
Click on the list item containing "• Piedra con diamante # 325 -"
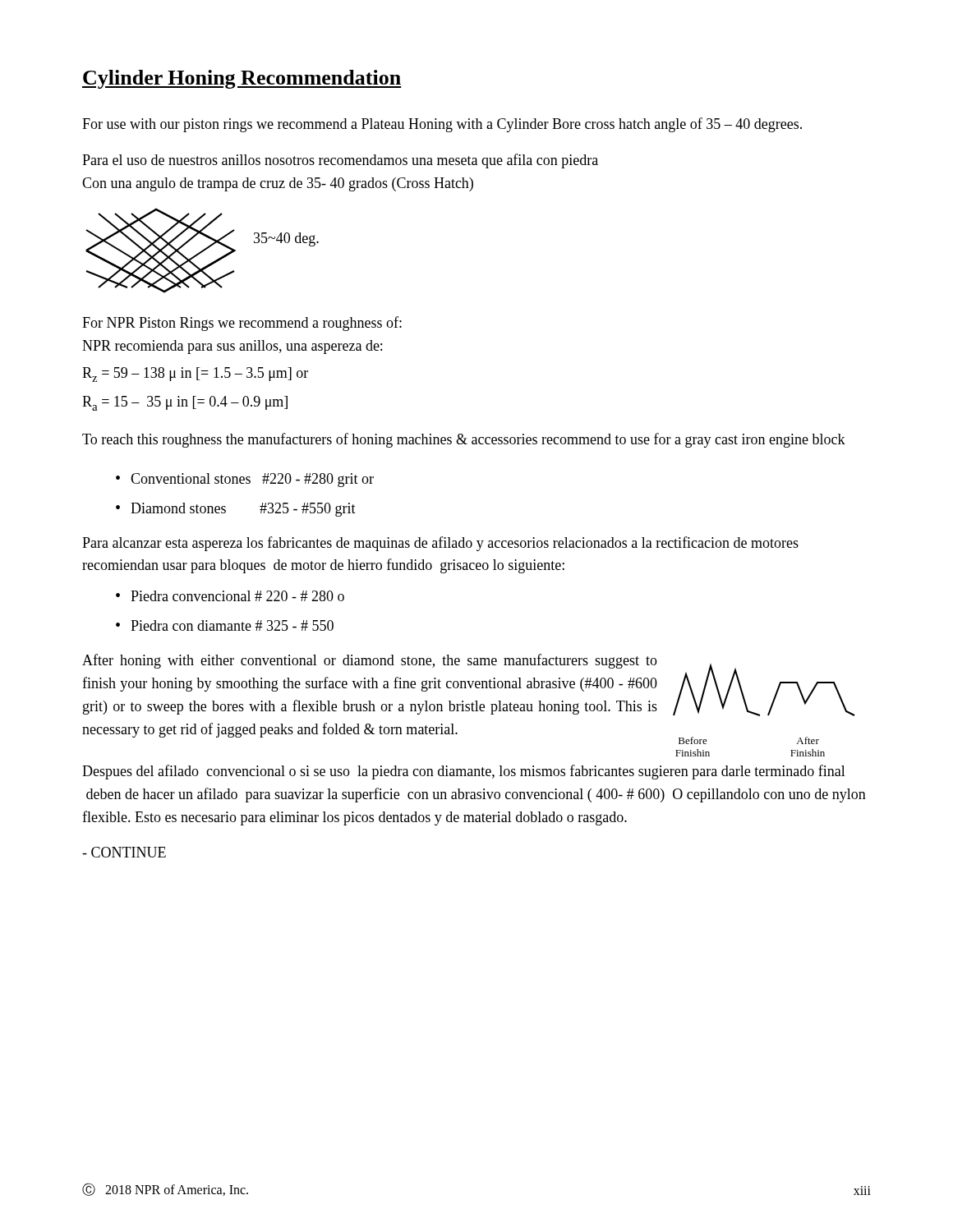click(x=224, y=625)
